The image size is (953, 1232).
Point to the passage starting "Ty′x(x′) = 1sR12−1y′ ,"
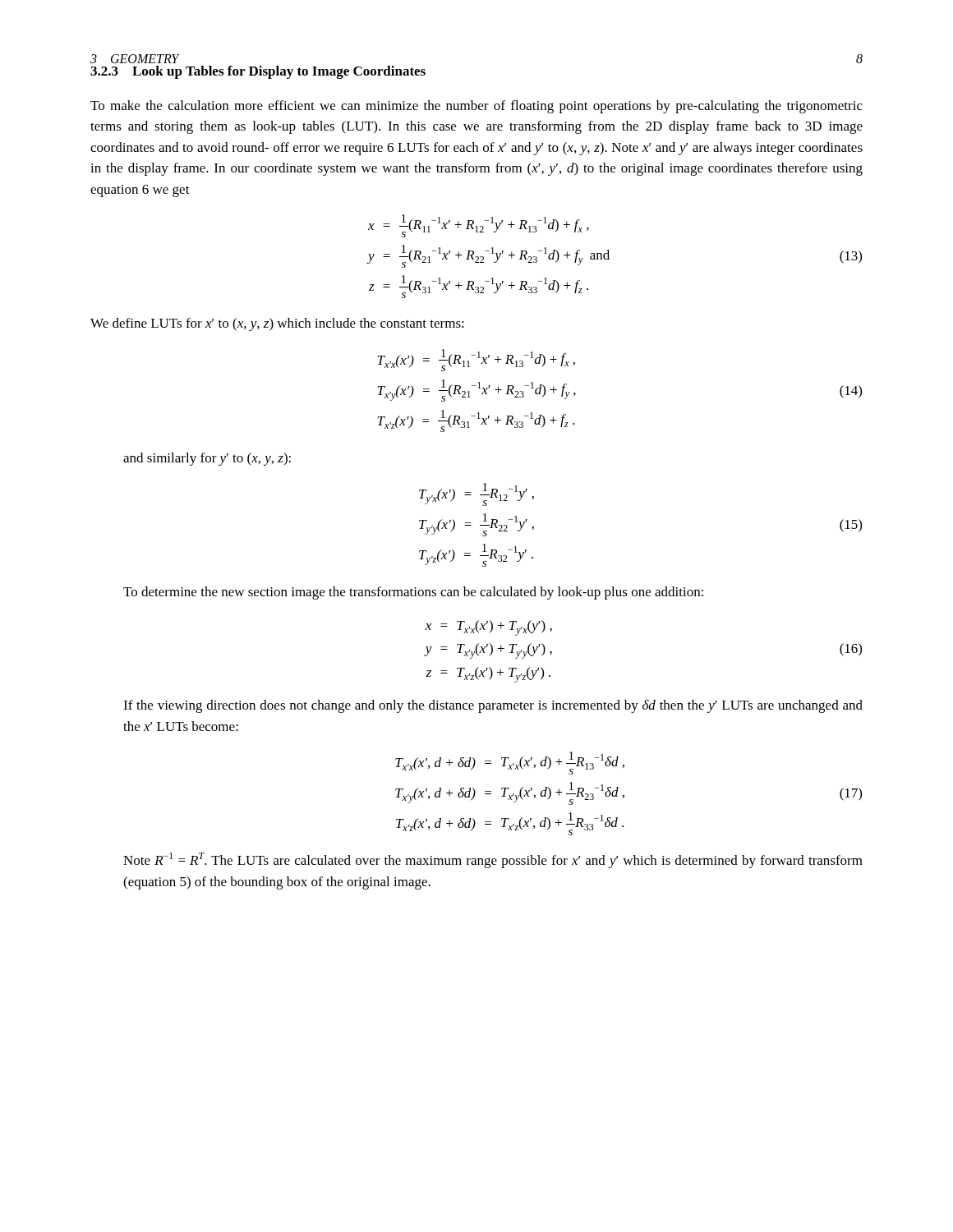[x=476, y=494]
